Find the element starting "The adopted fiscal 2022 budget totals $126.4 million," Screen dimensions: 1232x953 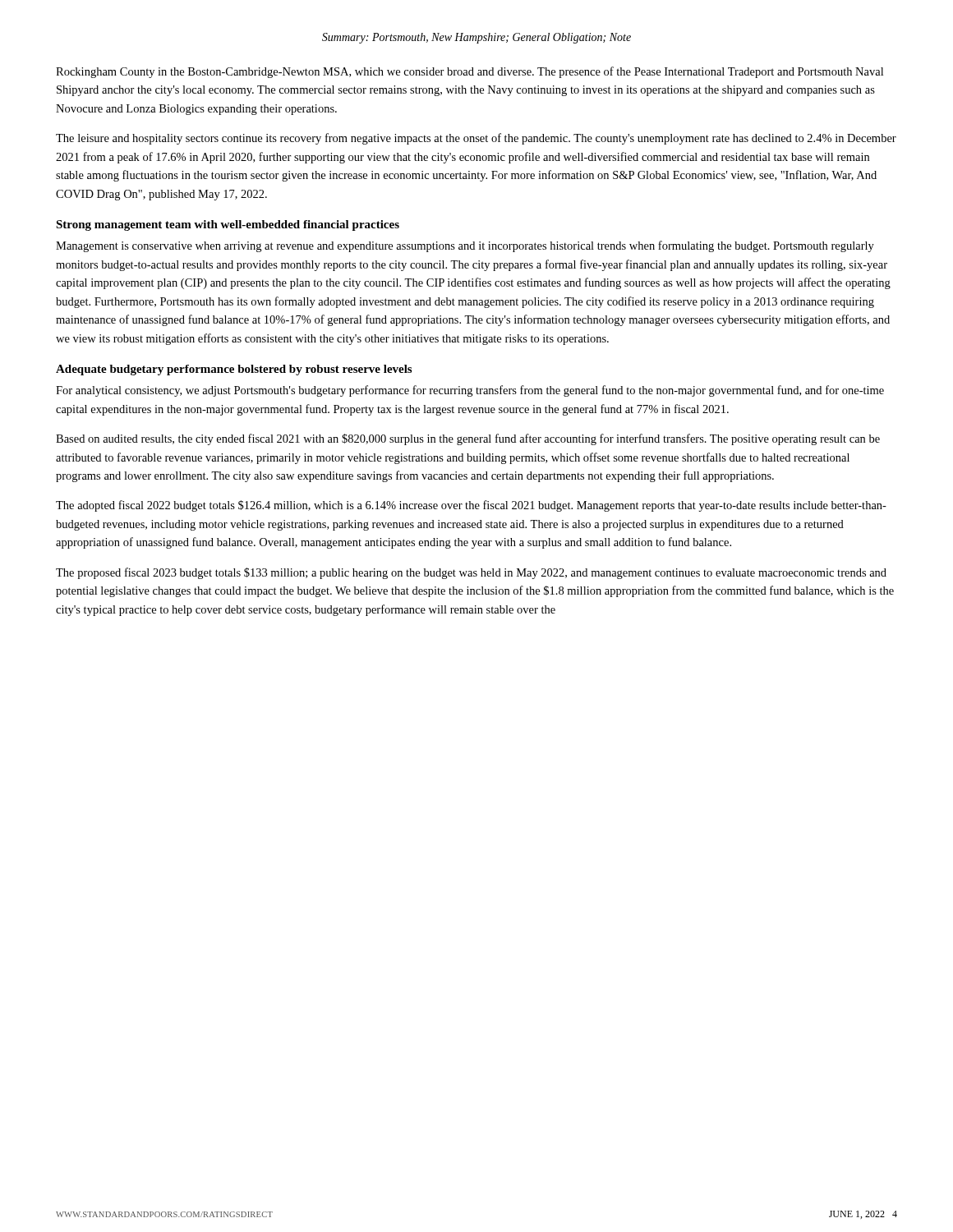tap(471, 524)
